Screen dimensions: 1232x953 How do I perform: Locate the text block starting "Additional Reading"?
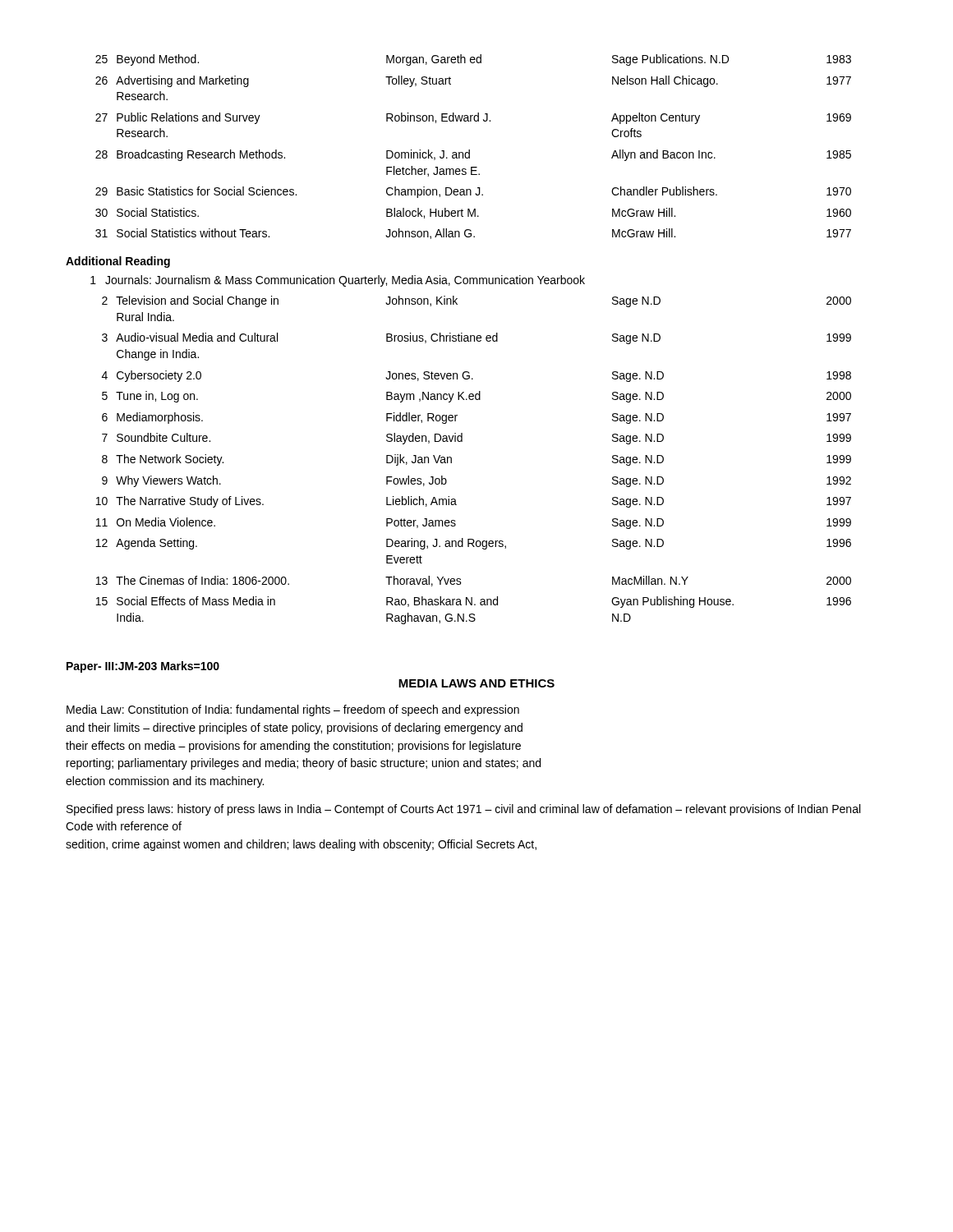[x=118, y=261]
